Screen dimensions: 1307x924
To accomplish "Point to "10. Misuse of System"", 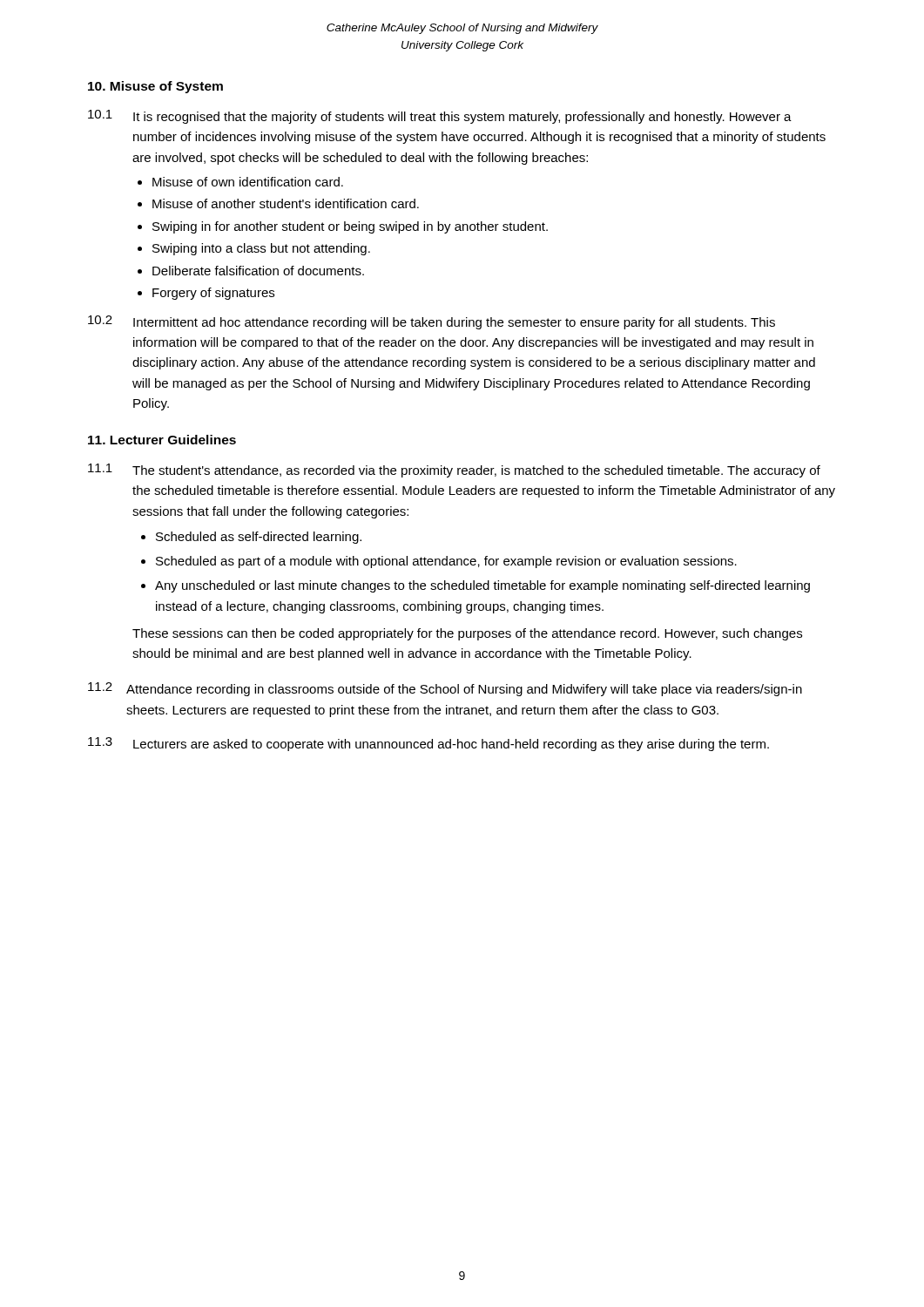I will [x=155, y=86].
